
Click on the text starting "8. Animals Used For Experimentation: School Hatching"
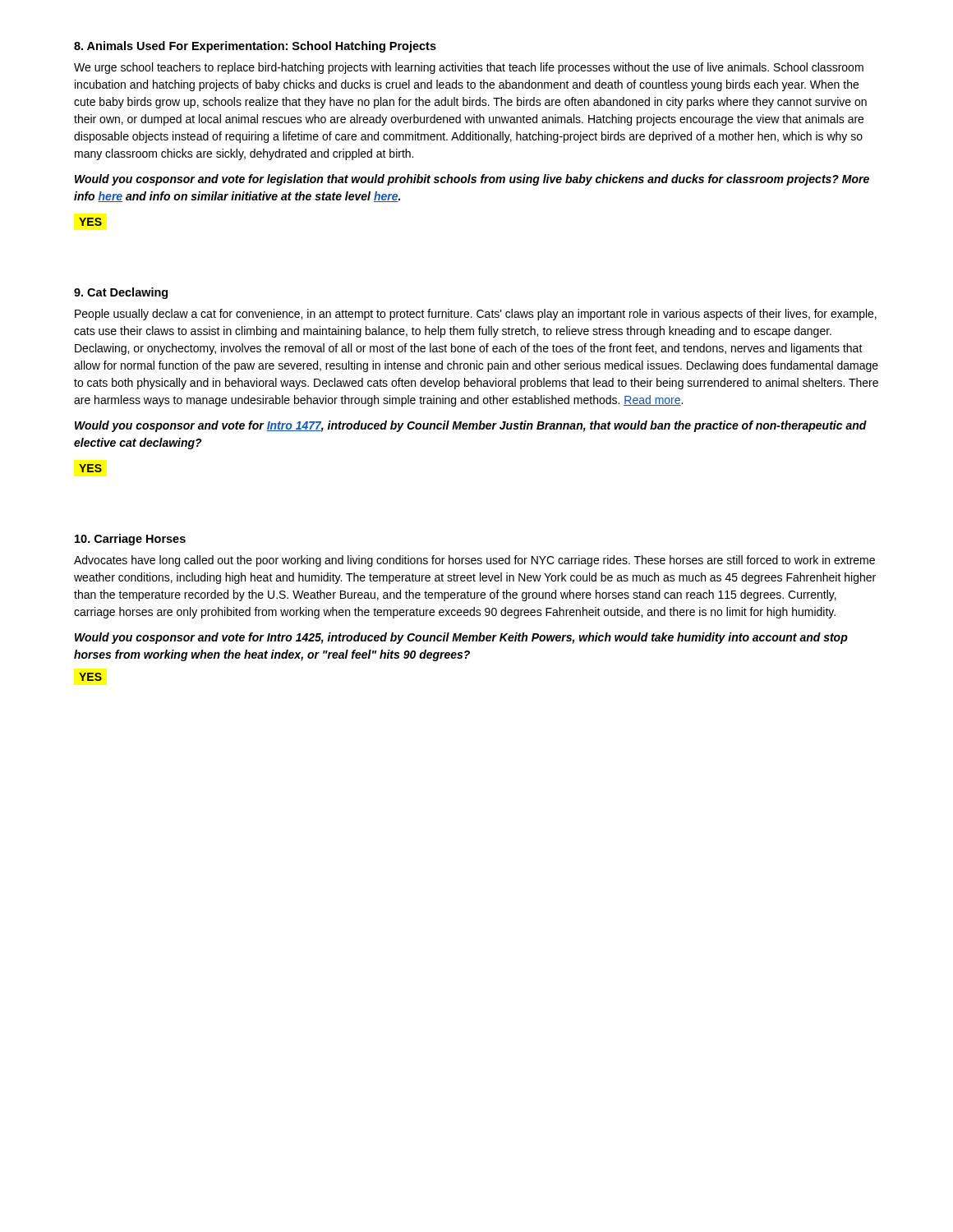click(255, 46)
